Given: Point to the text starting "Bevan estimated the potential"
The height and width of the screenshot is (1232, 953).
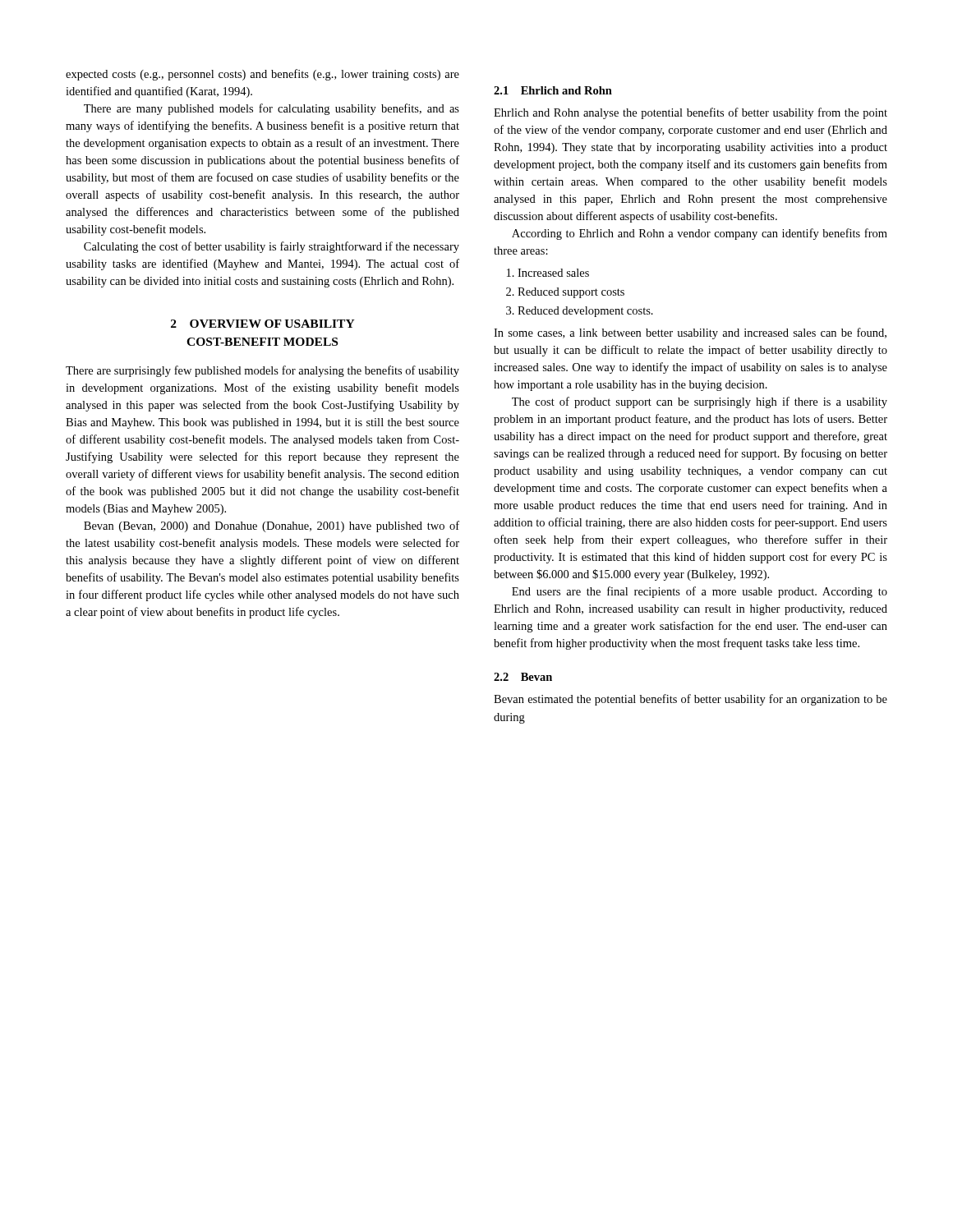Looking at the screenshot, I should (690, 708).
